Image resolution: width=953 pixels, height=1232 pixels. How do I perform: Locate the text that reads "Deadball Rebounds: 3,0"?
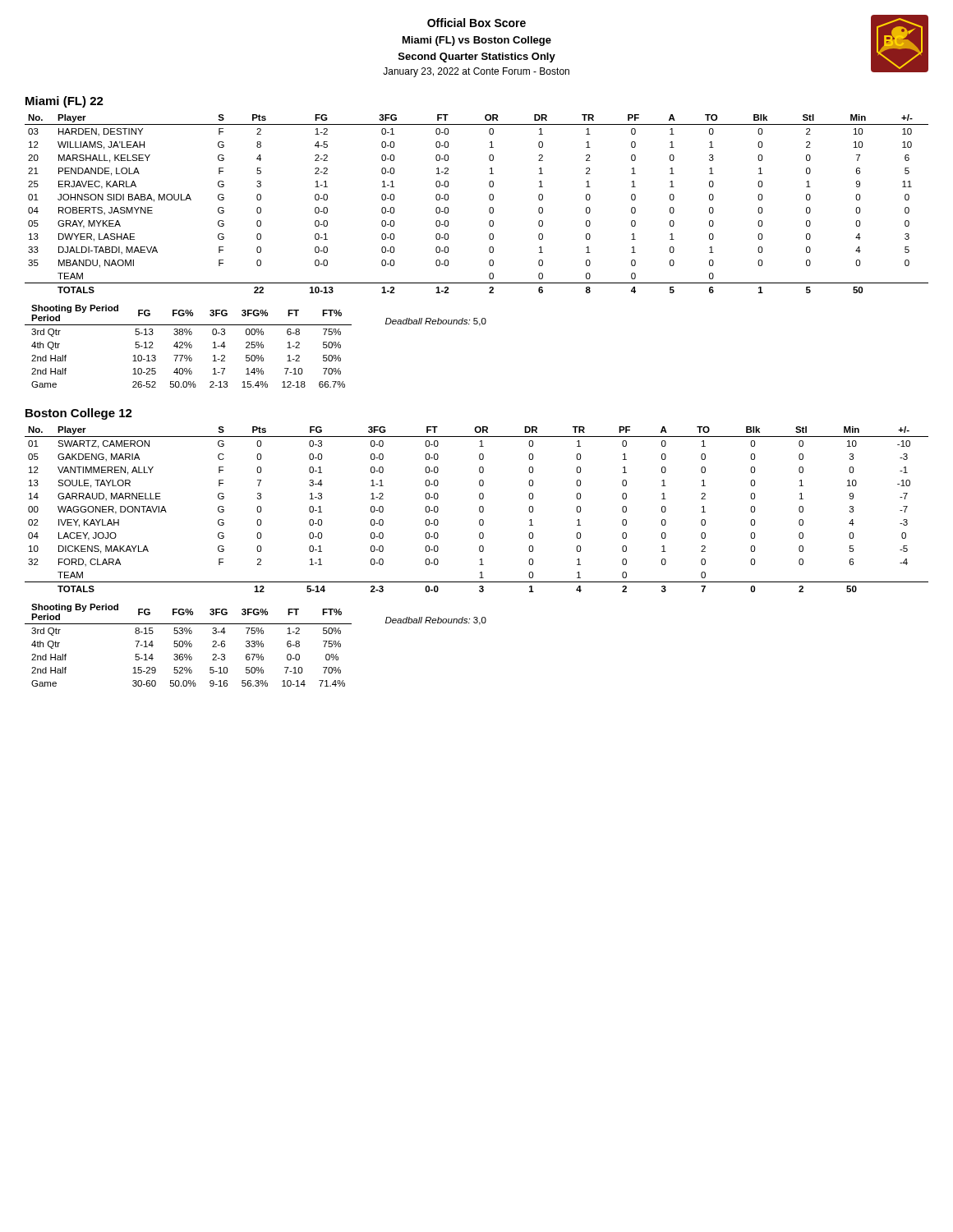pyautogui.click(x=436, y=620)
